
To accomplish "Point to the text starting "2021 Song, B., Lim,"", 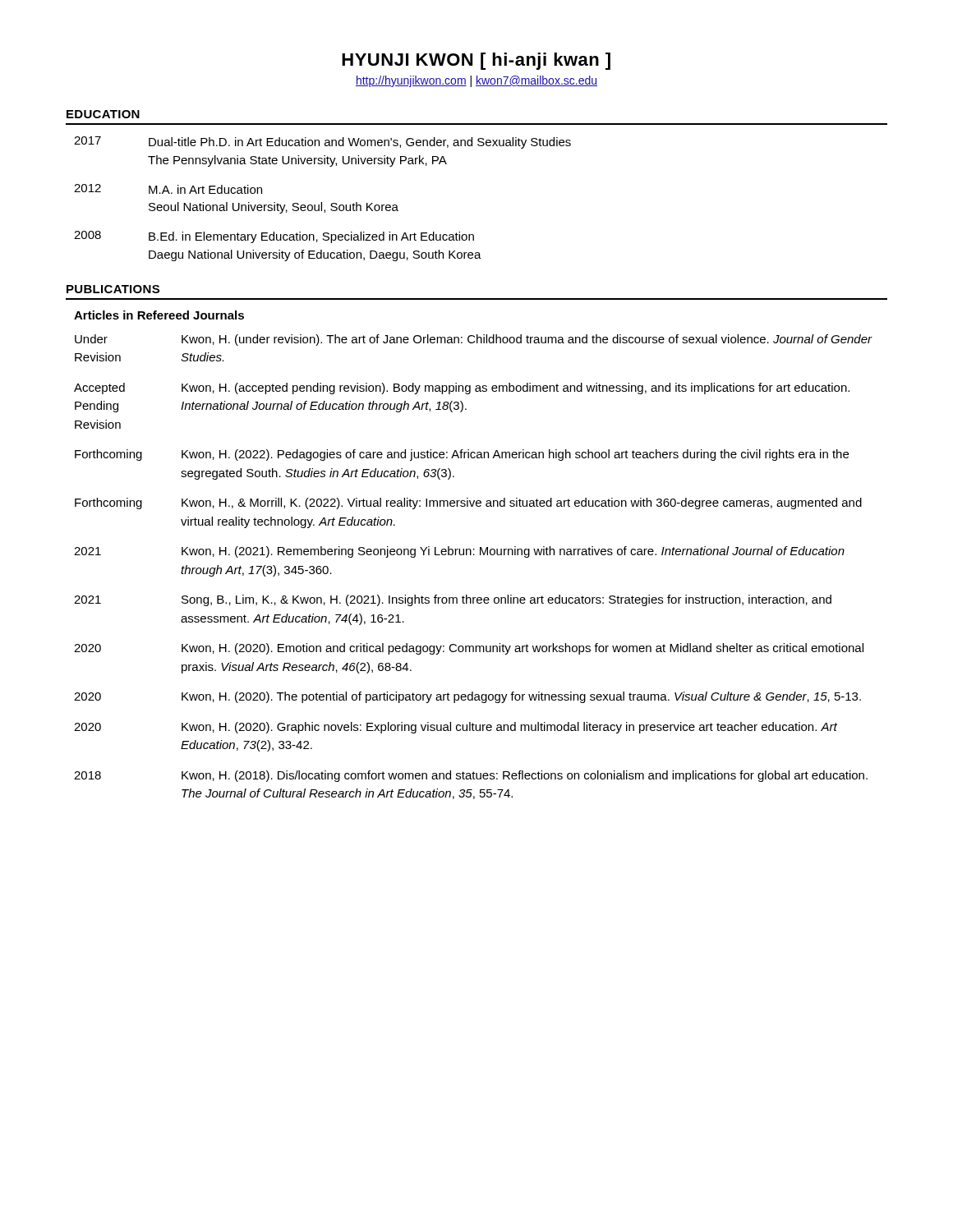I will click(476, 609).
